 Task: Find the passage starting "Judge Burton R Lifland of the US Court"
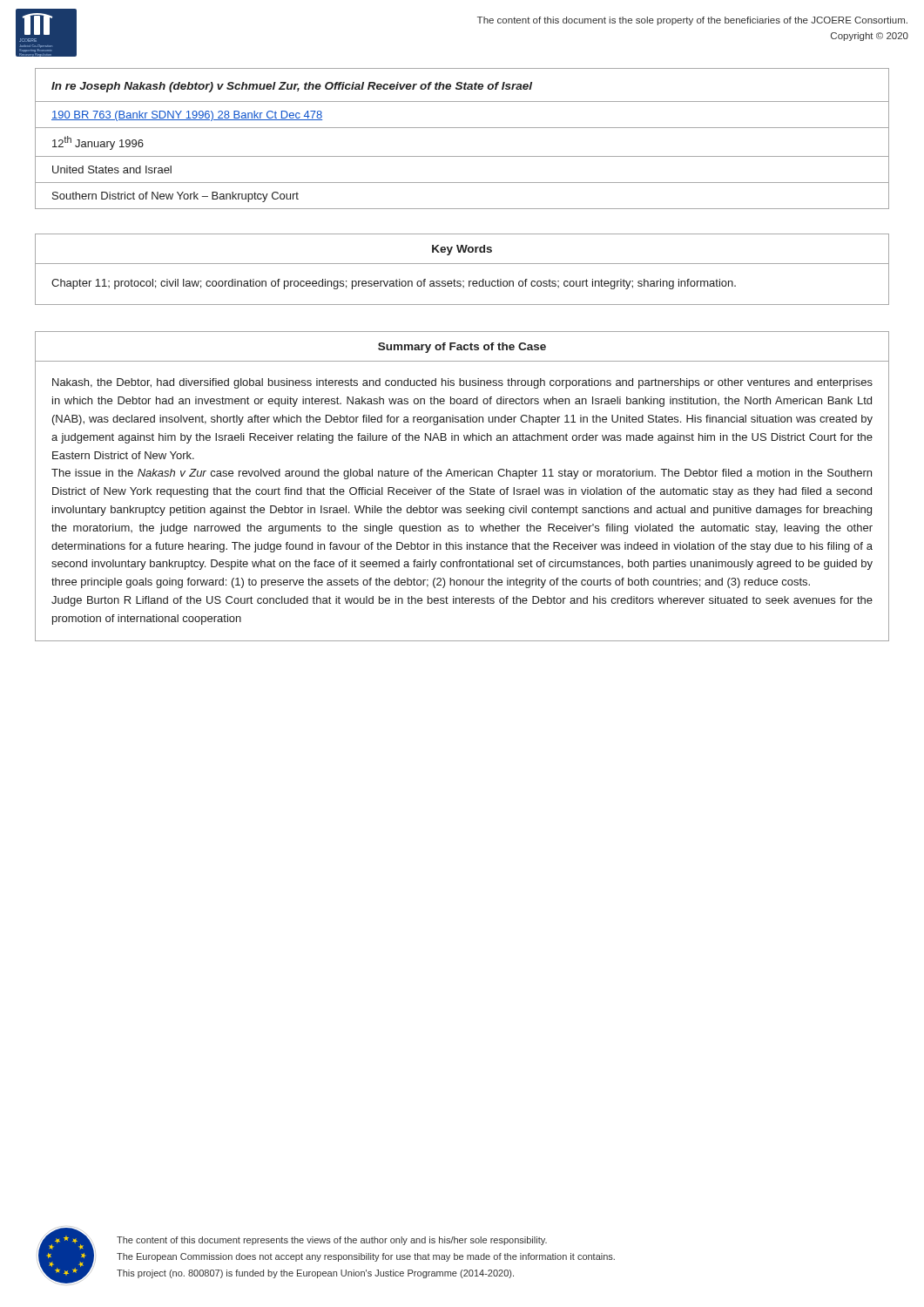(x=462, y=610)
